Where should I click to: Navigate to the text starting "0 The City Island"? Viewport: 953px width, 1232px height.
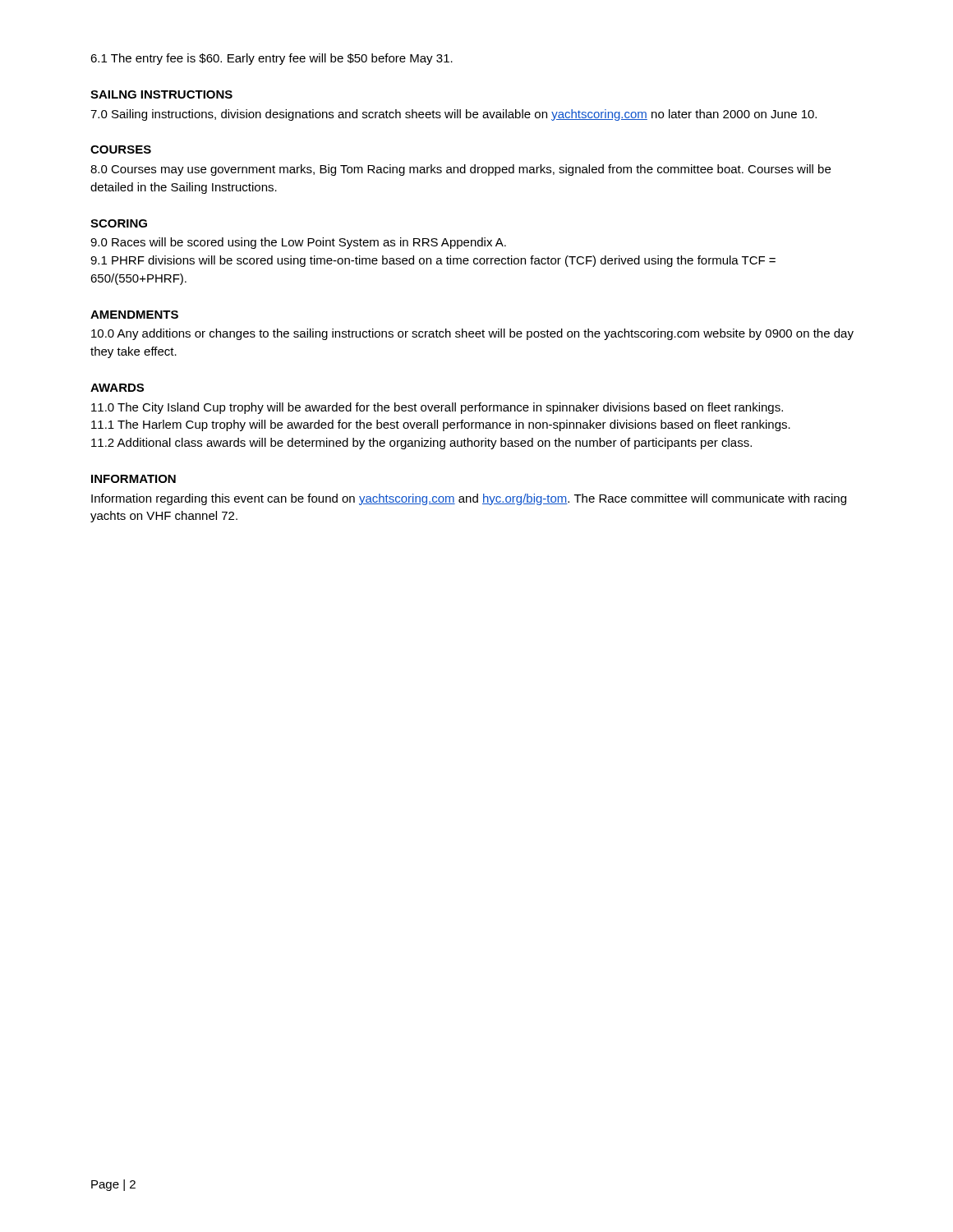(476, 425)
